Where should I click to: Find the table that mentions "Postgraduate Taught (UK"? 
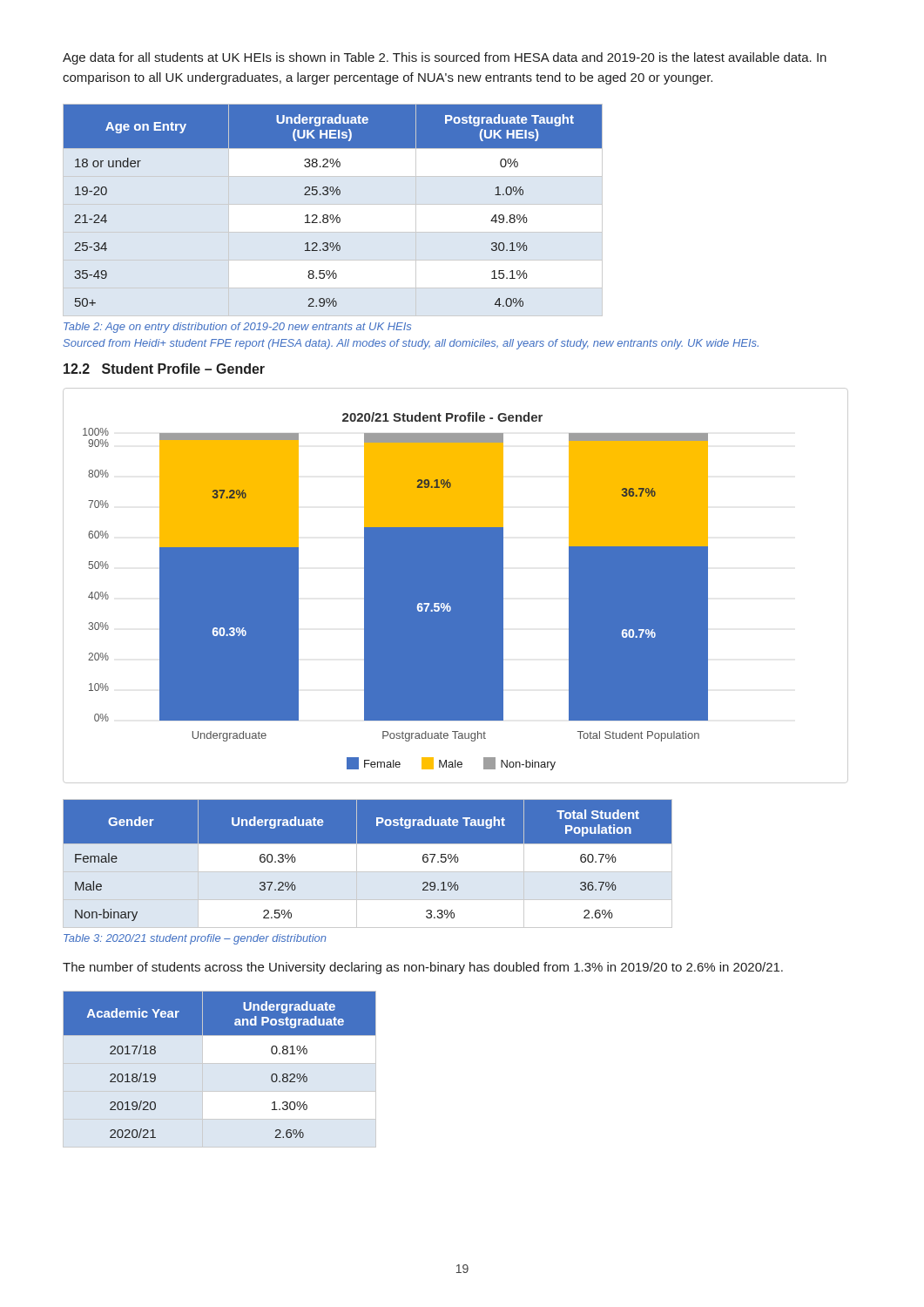coord(333,210)
